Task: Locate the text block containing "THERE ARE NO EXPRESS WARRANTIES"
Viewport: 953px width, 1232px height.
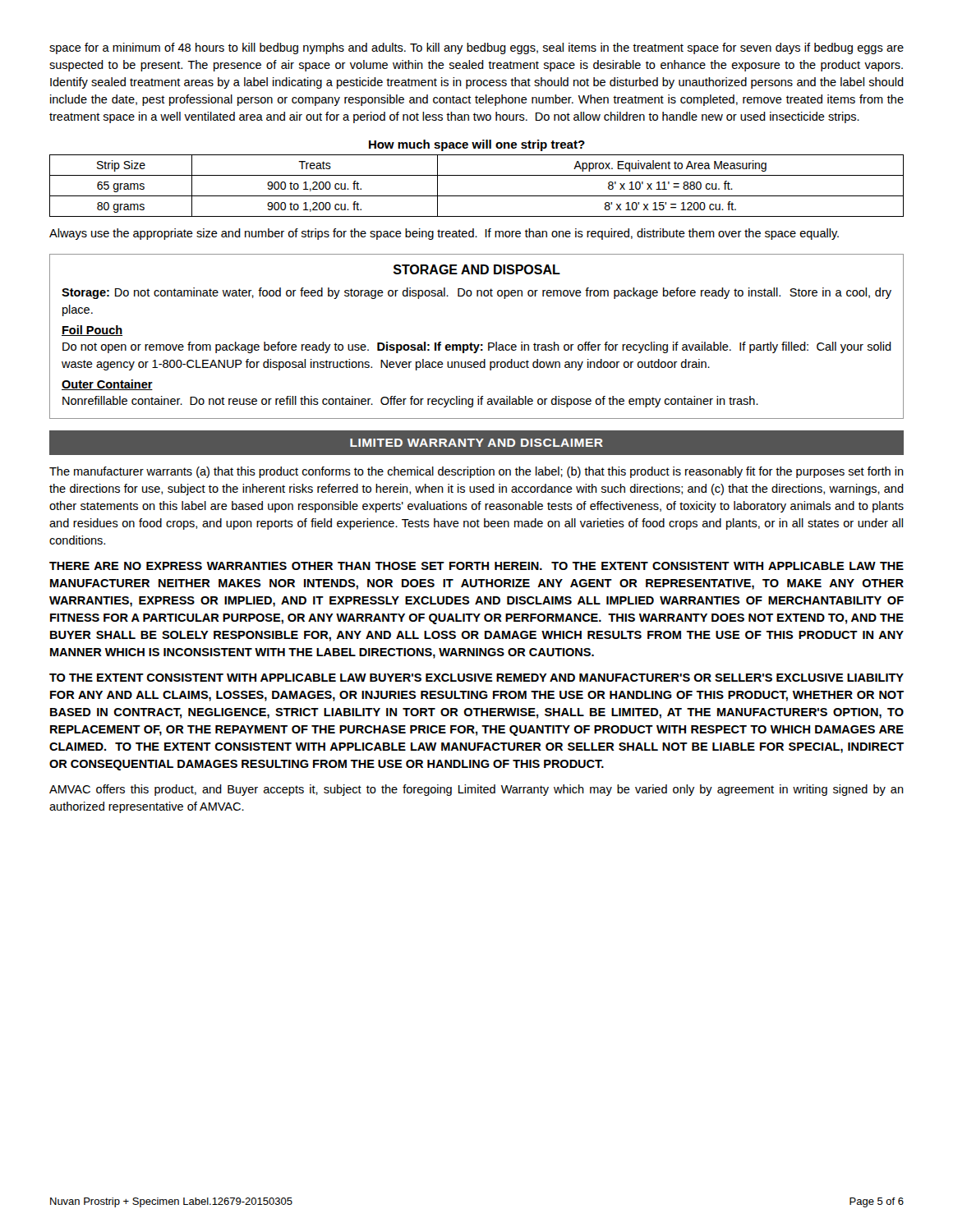Action: tap(476, 609)
